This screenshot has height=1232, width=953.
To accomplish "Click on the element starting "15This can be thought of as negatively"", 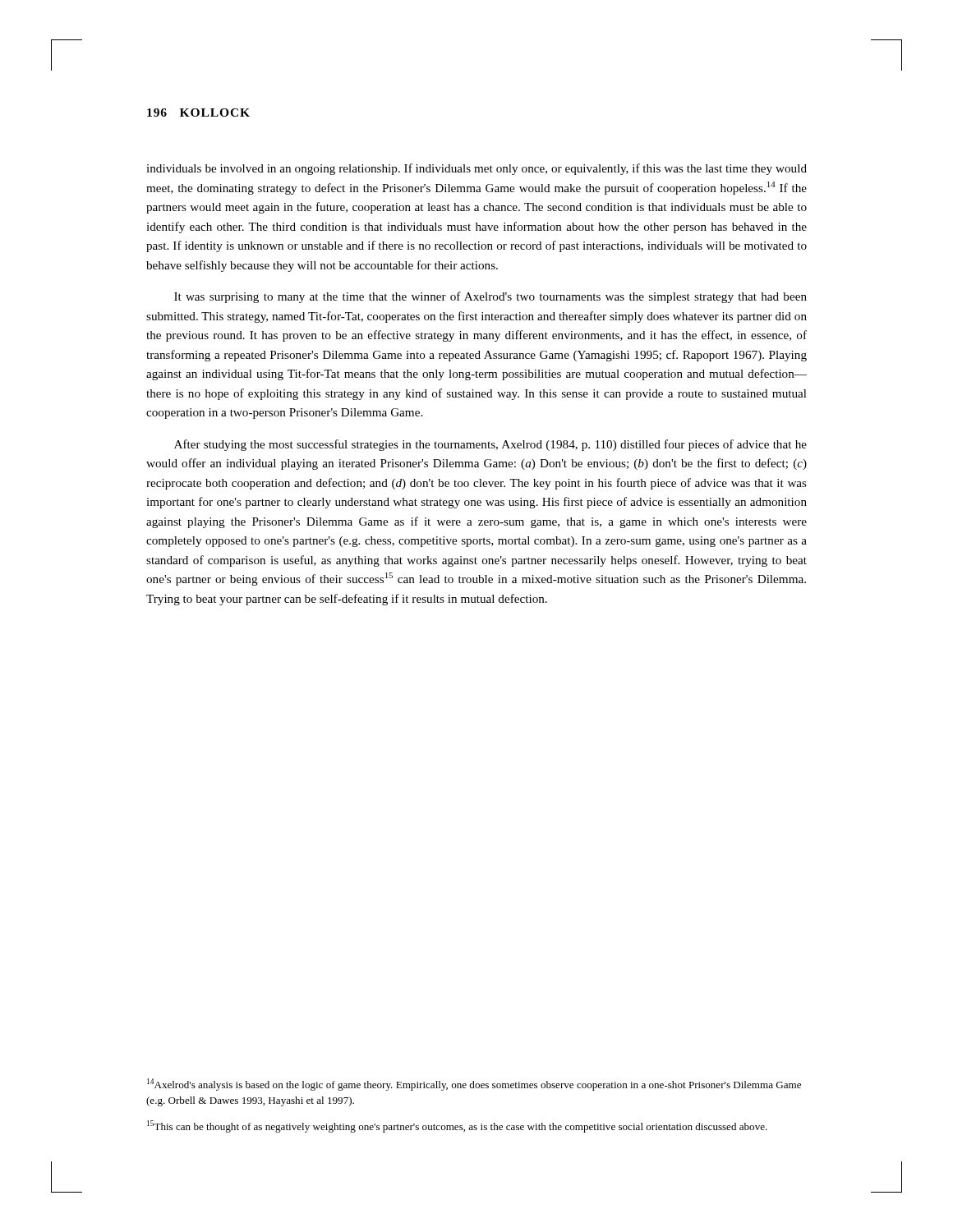I will [476, 1127].
